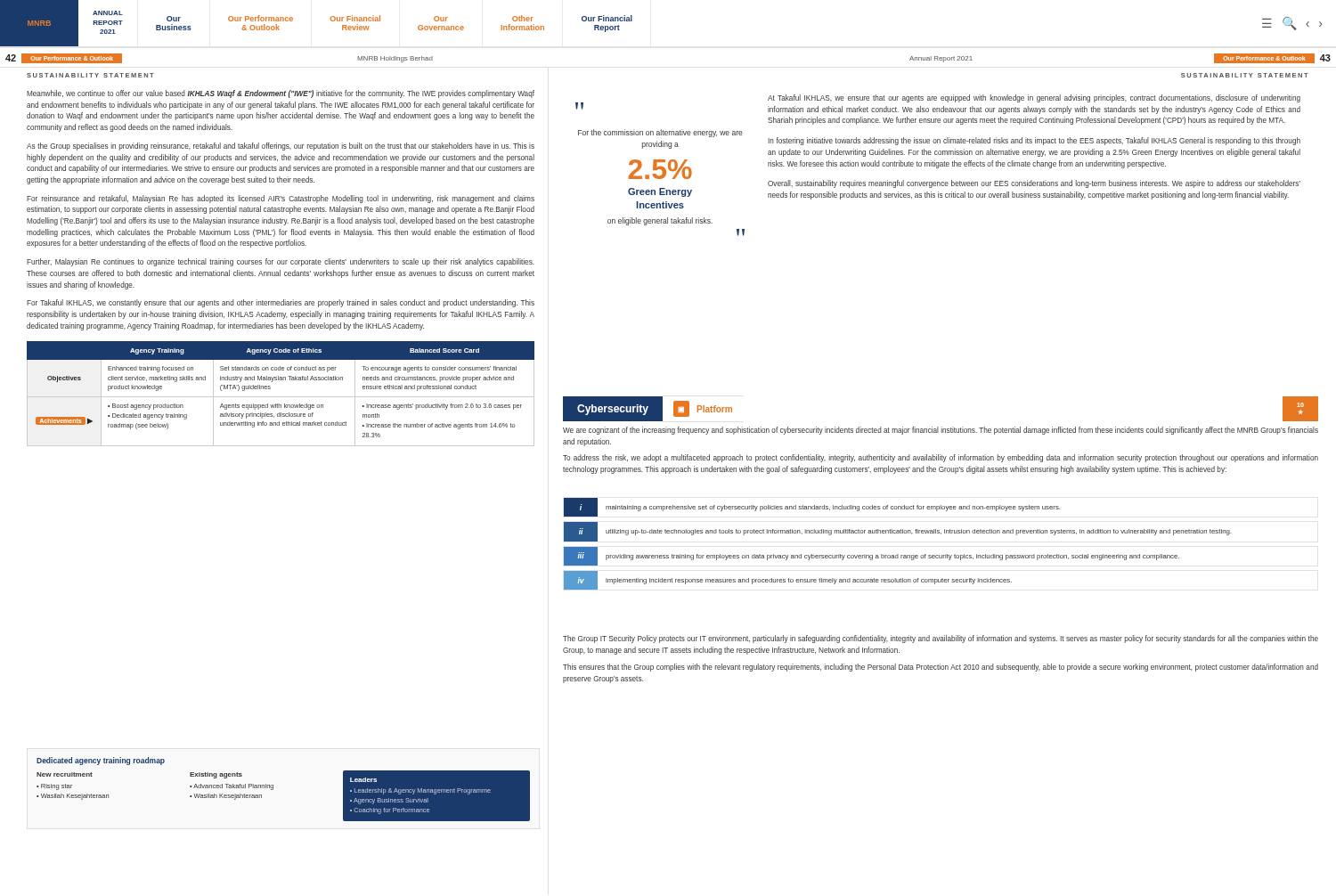Click on the text block starting "iv implementing incident response measures and"
This screenshot has height=896, width=1336.
tap(792, 580)
